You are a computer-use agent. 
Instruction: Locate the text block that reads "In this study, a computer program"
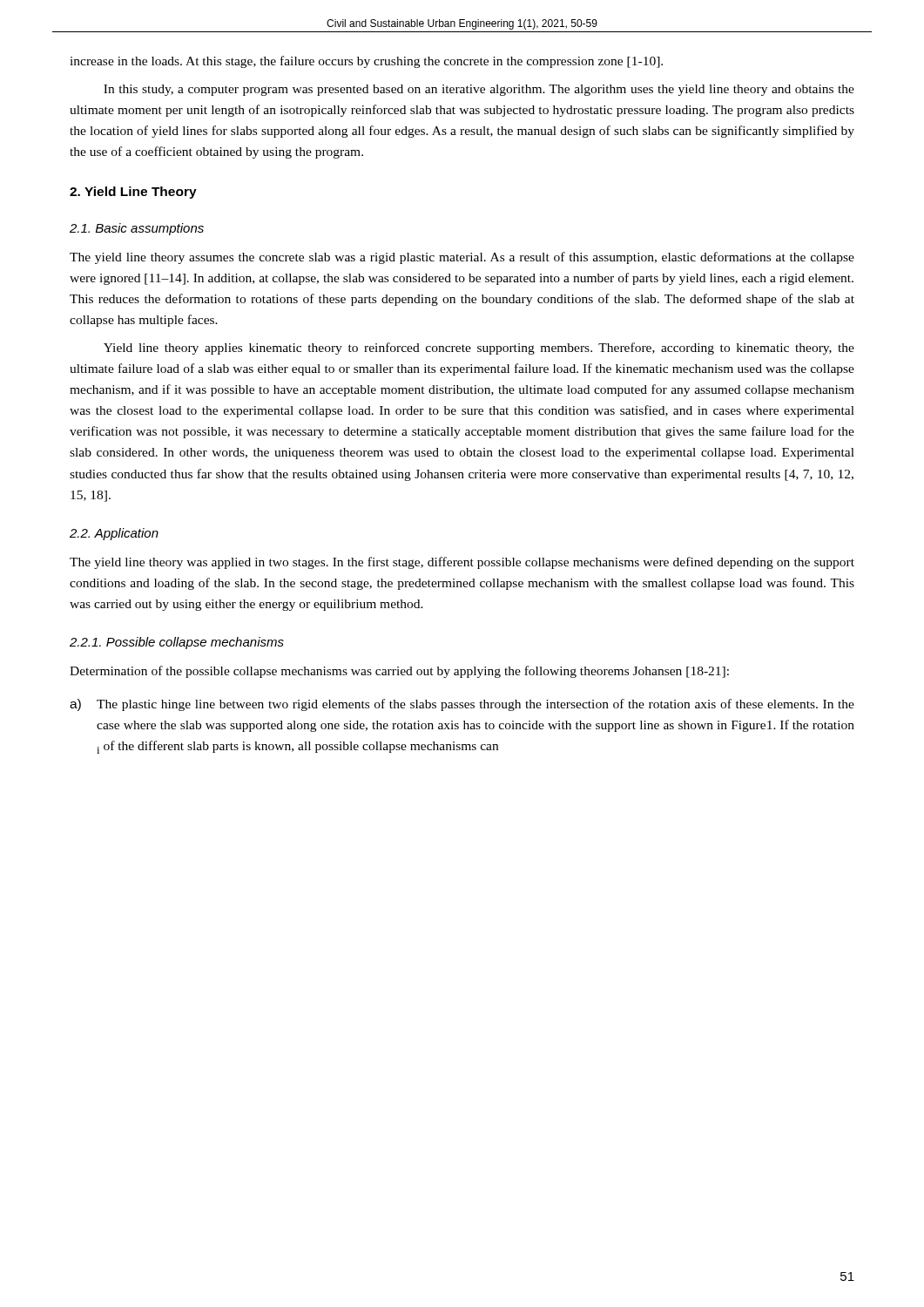tap(462, 120)
